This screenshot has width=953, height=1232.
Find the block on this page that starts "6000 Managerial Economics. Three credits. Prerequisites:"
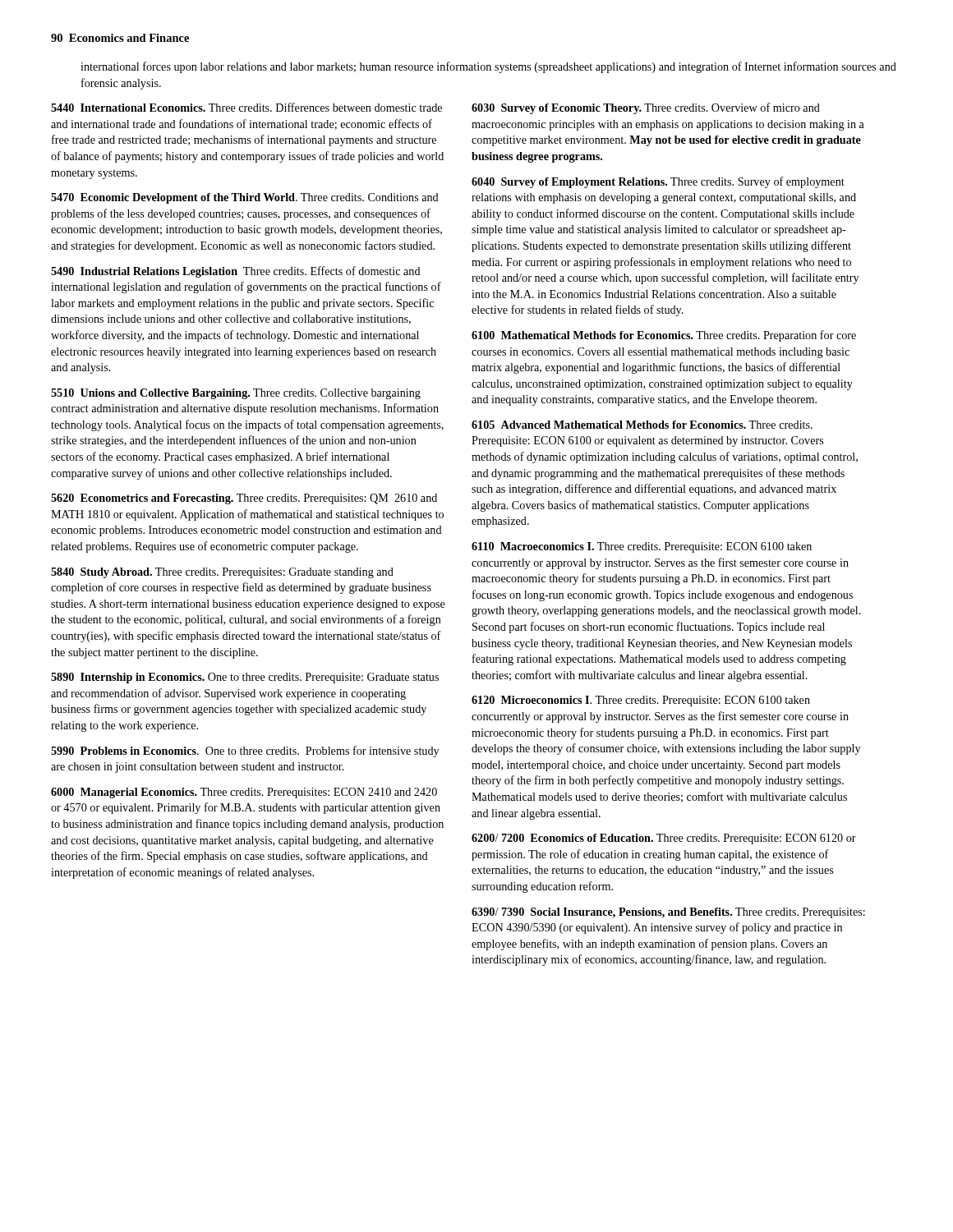pos(248,832)
